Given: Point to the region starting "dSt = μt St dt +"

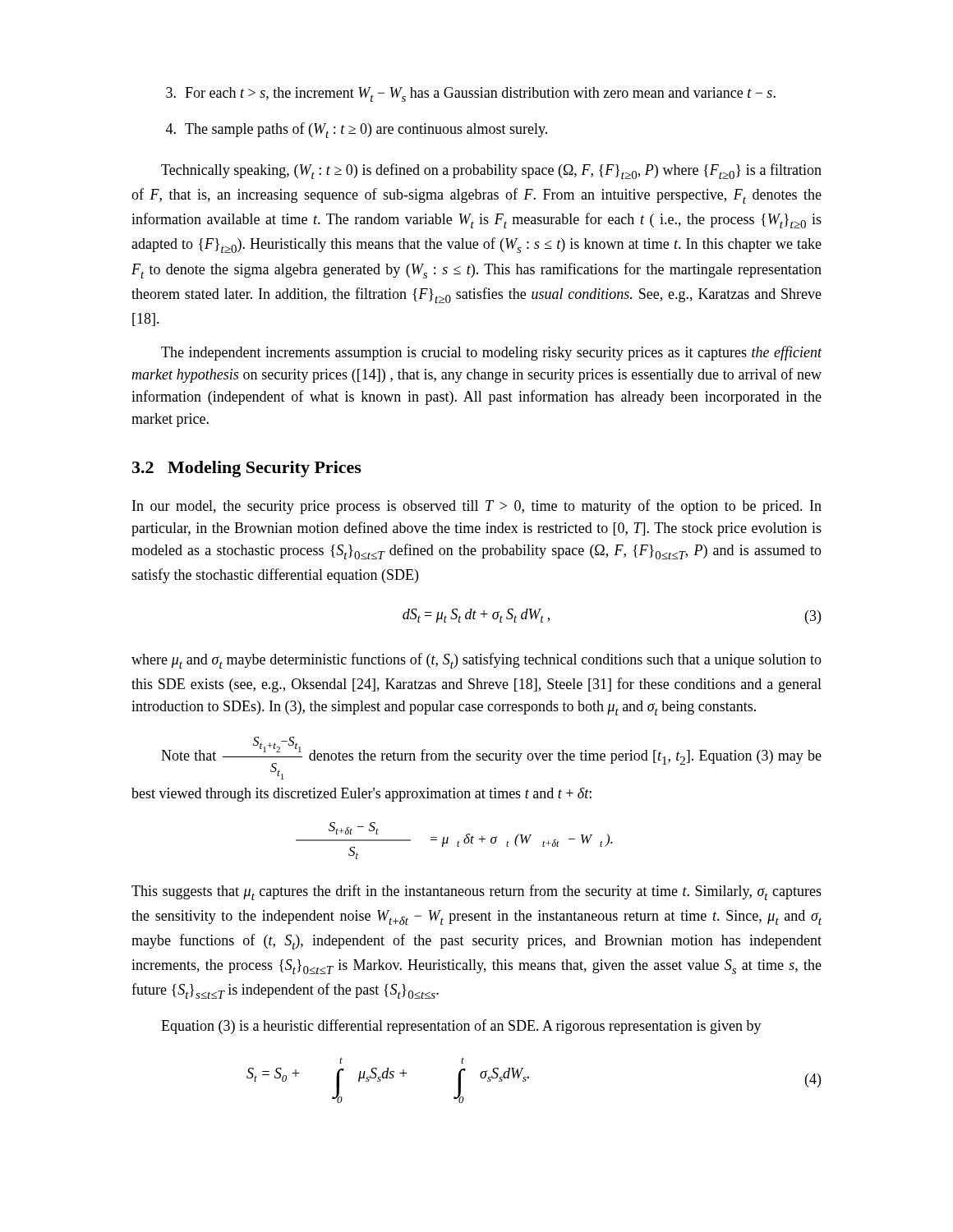Looking at the screenshot, I should (x=546, y=613).
